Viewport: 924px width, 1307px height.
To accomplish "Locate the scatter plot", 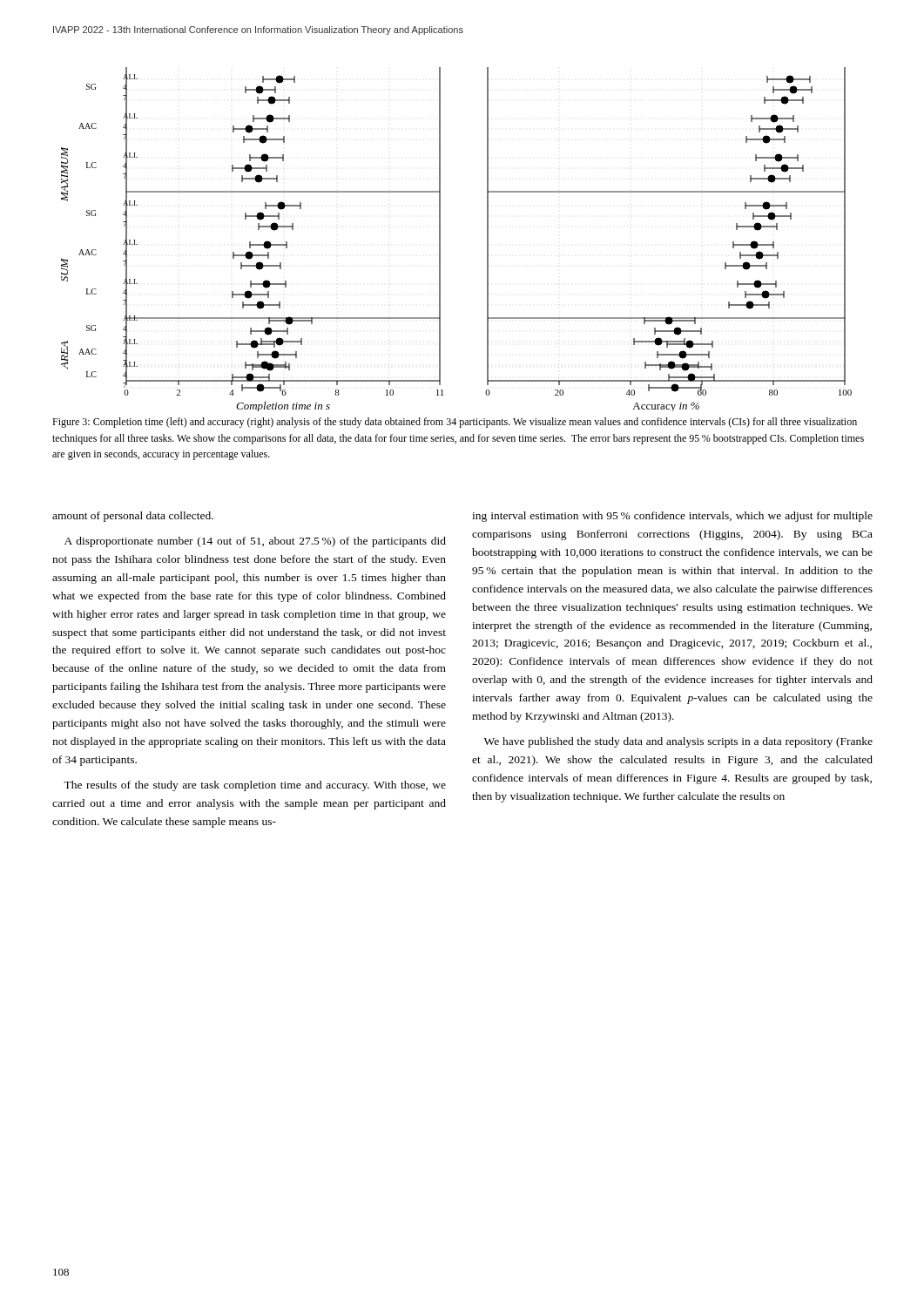I will pyautogui.click(x=462, y=228).
